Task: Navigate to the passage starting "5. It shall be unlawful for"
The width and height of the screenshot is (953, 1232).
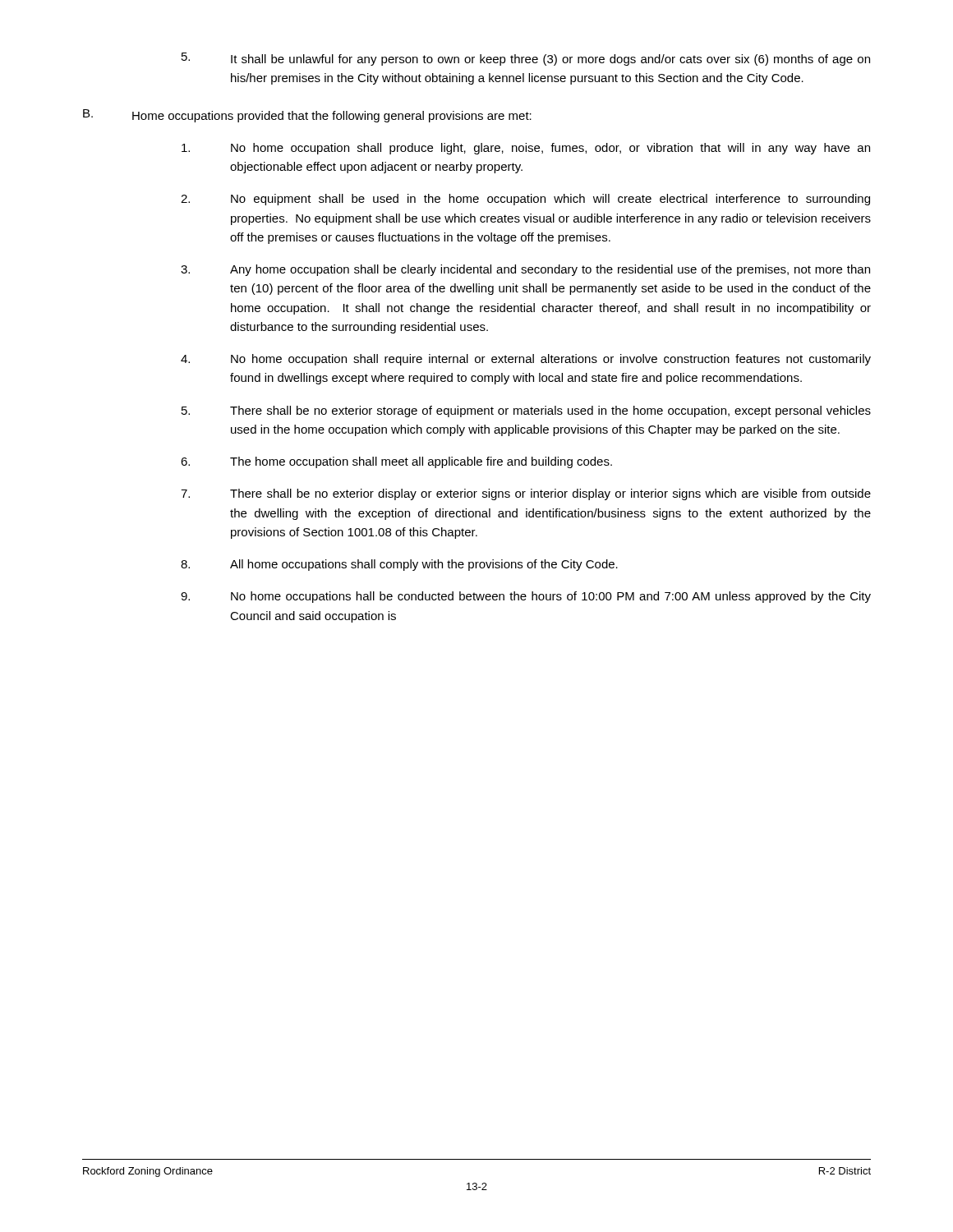Action: 526,68
